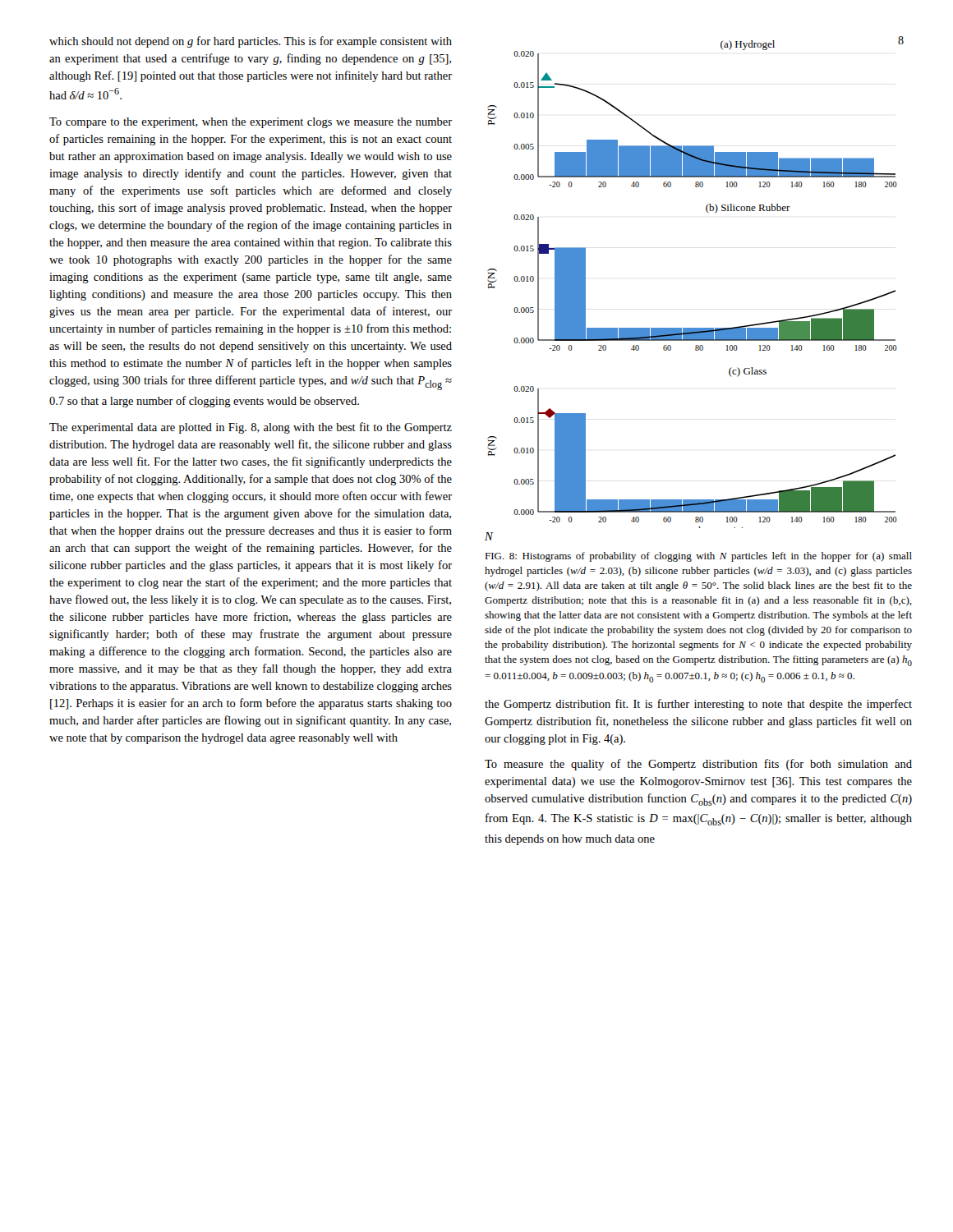The height and width of the screenshot is (1232, 953).
Task: Navigate to the block starting "which should not depend on g for"
Action: (x=251, y=68)
